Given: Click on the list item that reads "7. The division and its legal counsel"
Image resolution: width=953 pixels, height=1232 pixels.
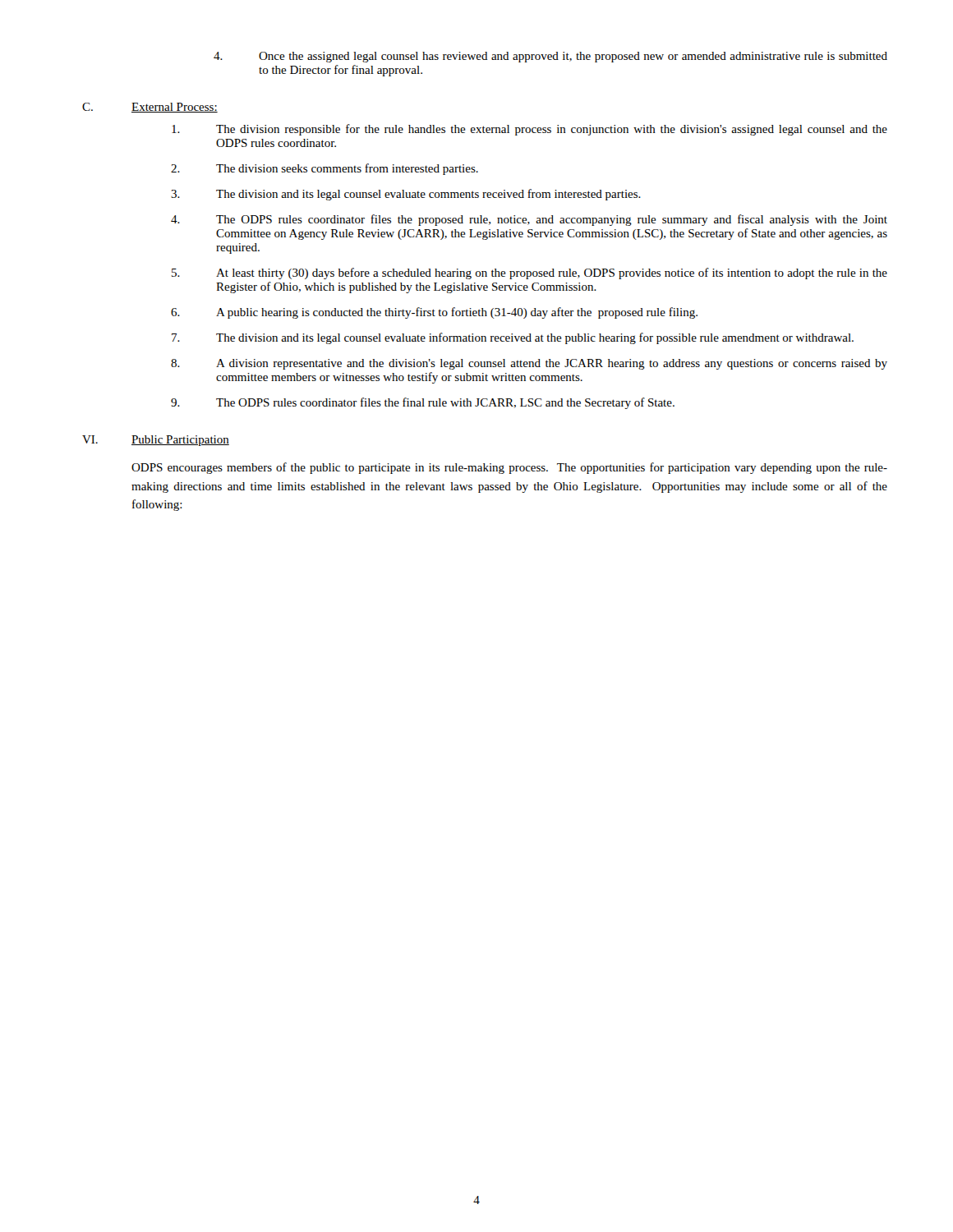Looking at the screenshot, I should 526,338.
